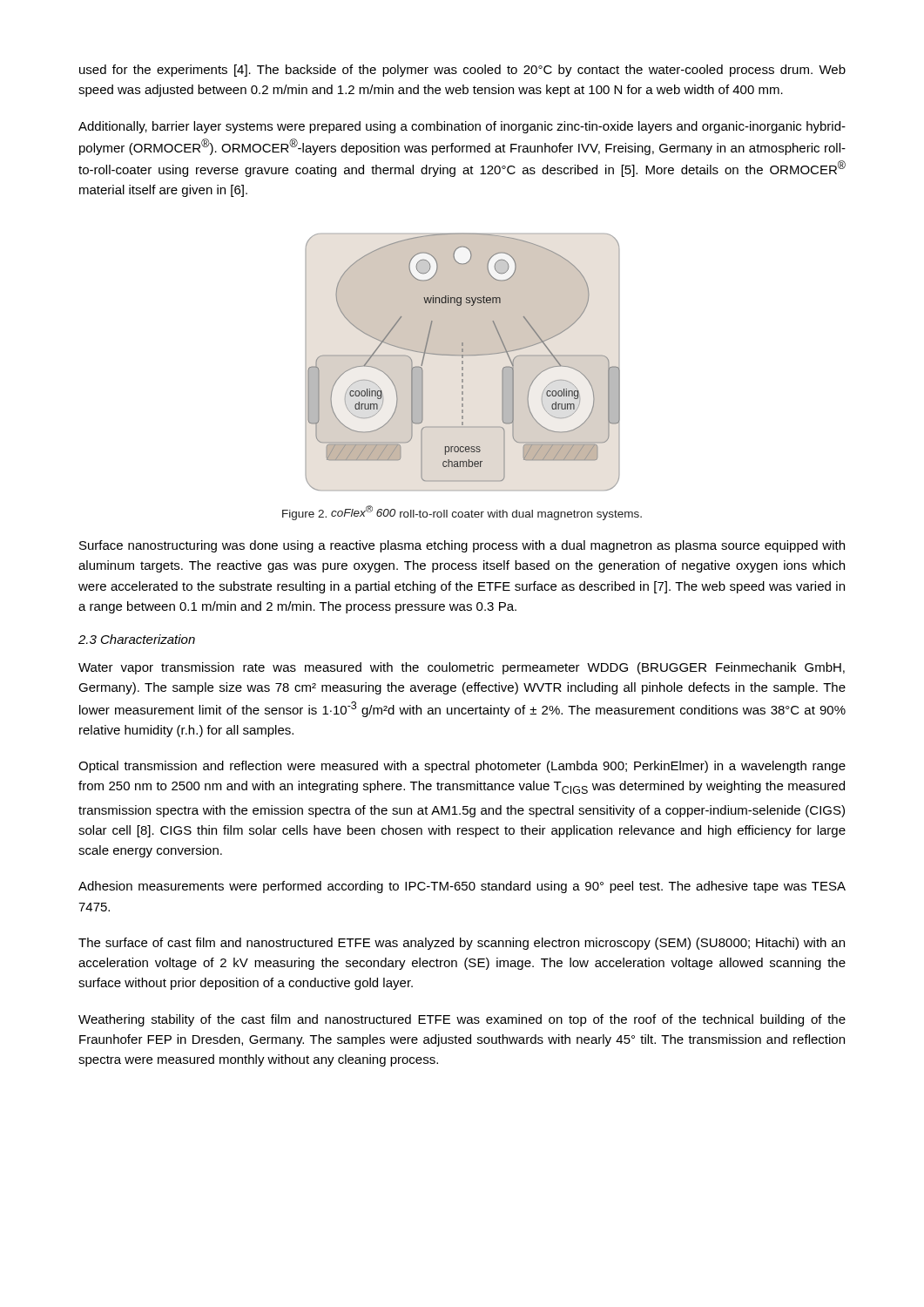
Task: Find the text block containing "used for the experiments [4]. The backside of"
Action: coord(462,79)
